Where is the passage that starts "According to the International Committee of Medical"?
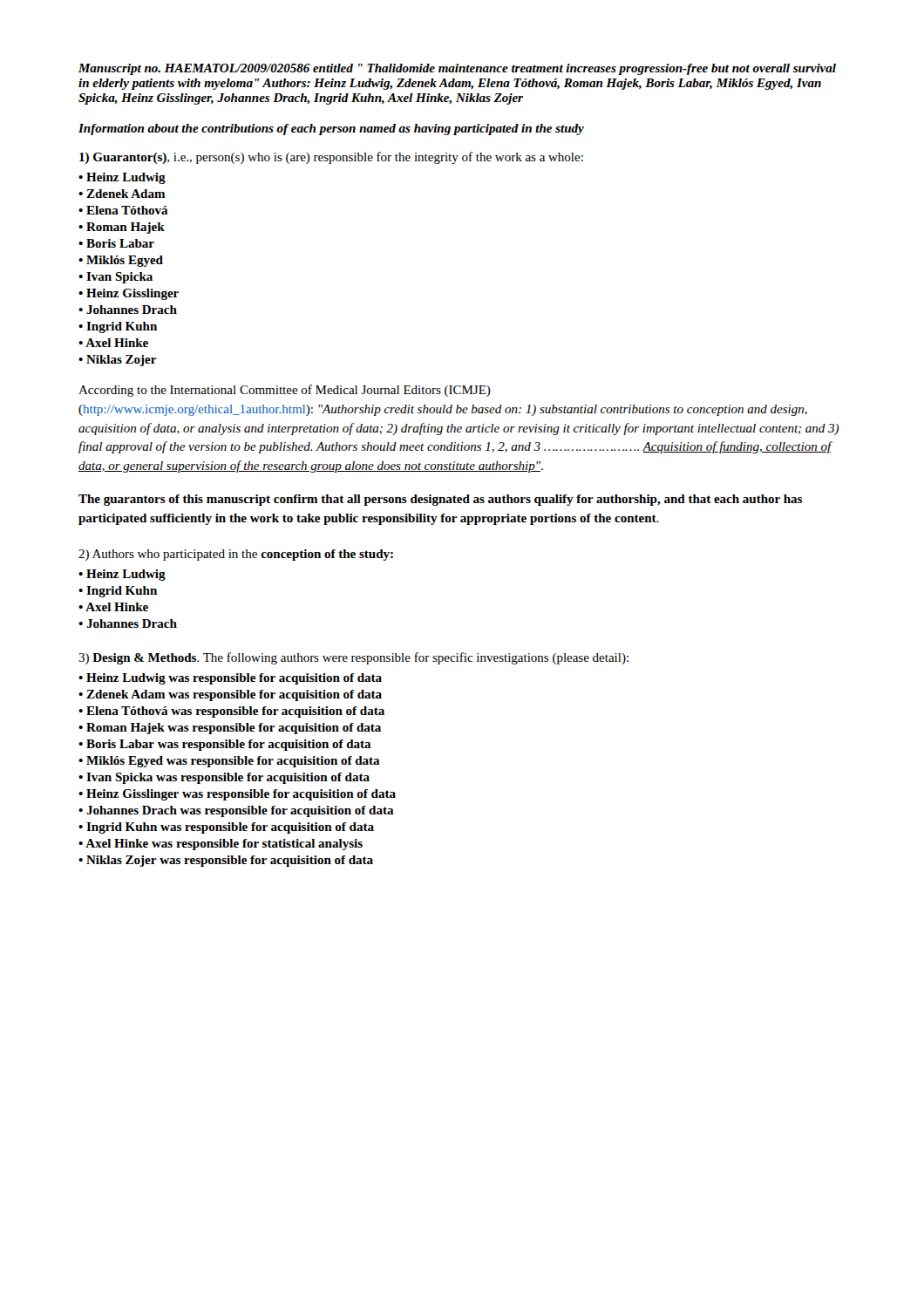The width and height of the screenshot is (924, 1308). pyautogui.click(x=459, y=428)
